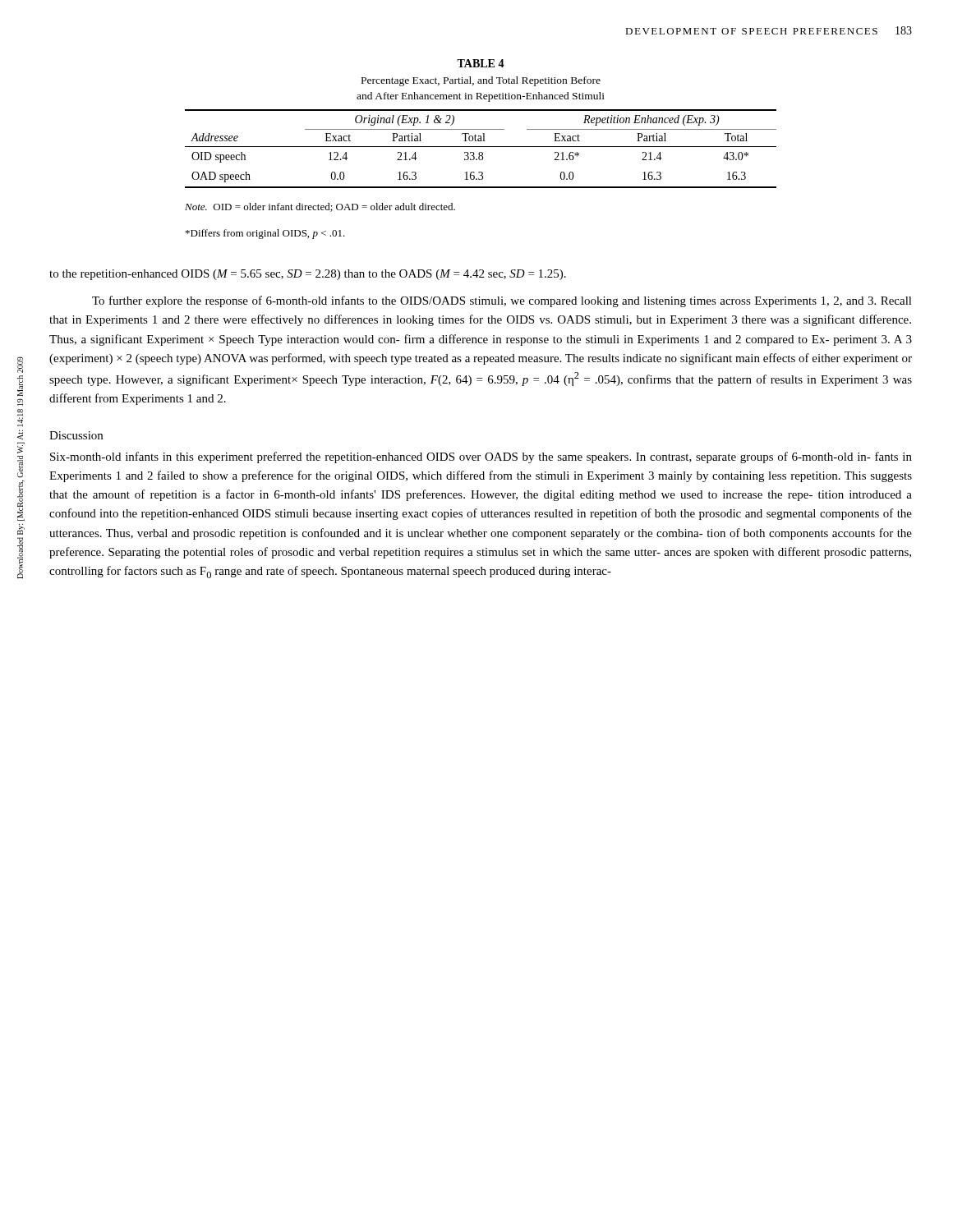Locate the footnote with the text "Note. OID = older infant"
The height and width of the screenshot is (1232, 953).
(320, 207)
